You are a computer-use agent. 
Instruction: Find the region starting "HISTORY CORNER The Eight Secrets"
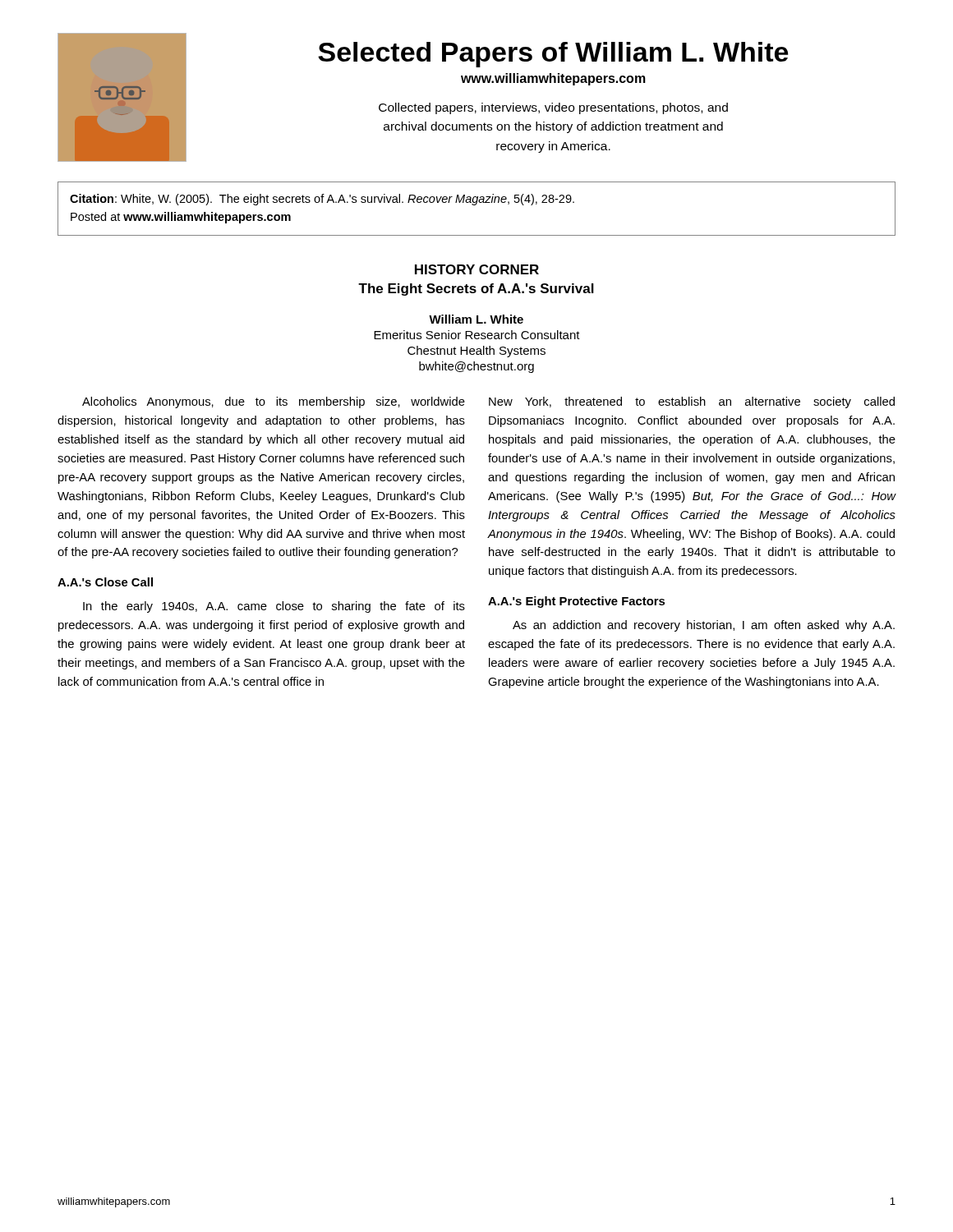(476, 279)
